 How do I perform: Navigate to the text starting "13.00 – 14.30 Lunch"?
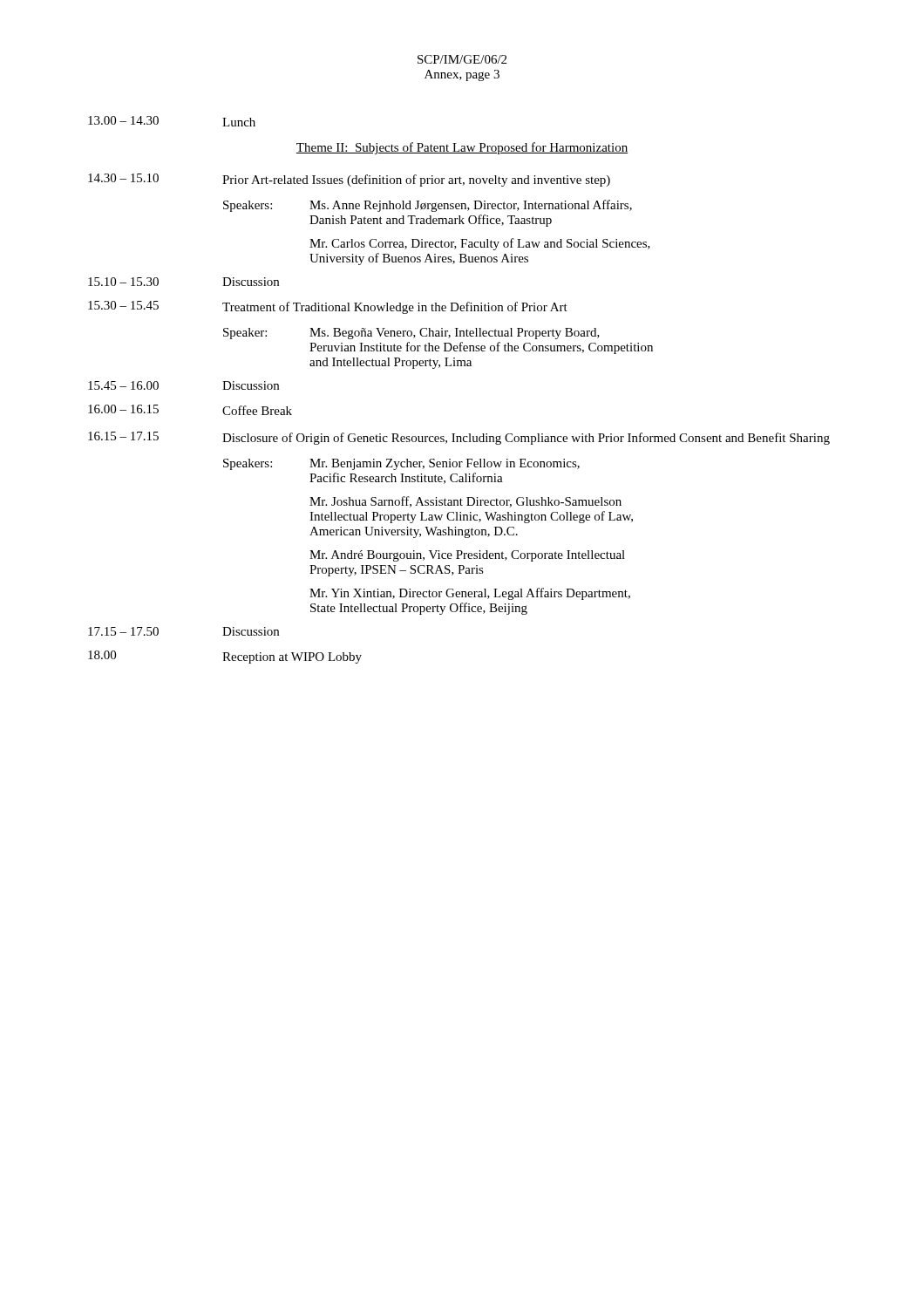[133, 121]
